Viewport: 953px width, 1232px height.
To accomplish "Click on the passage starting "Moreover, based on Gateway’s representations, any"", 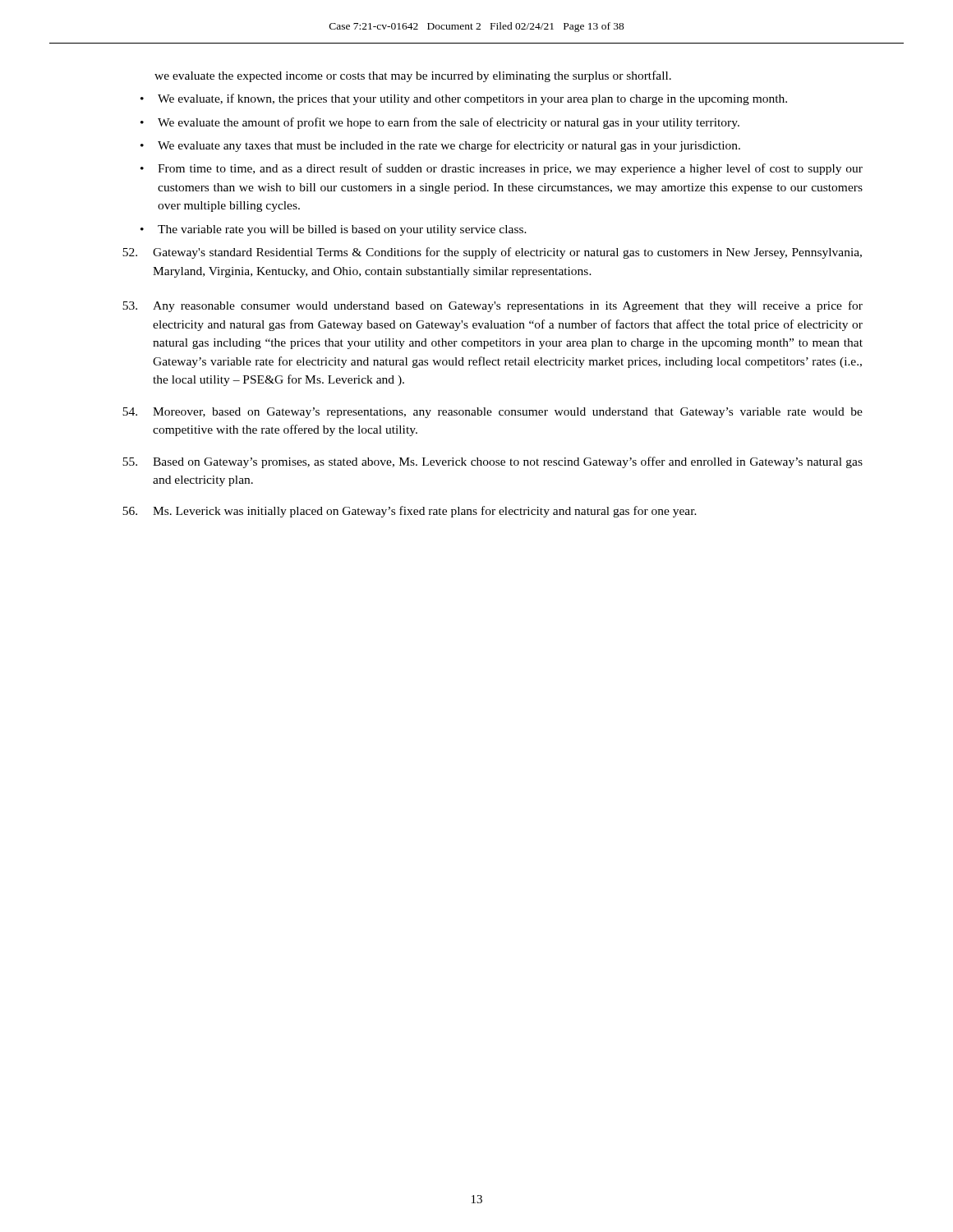I will [476, 421].
